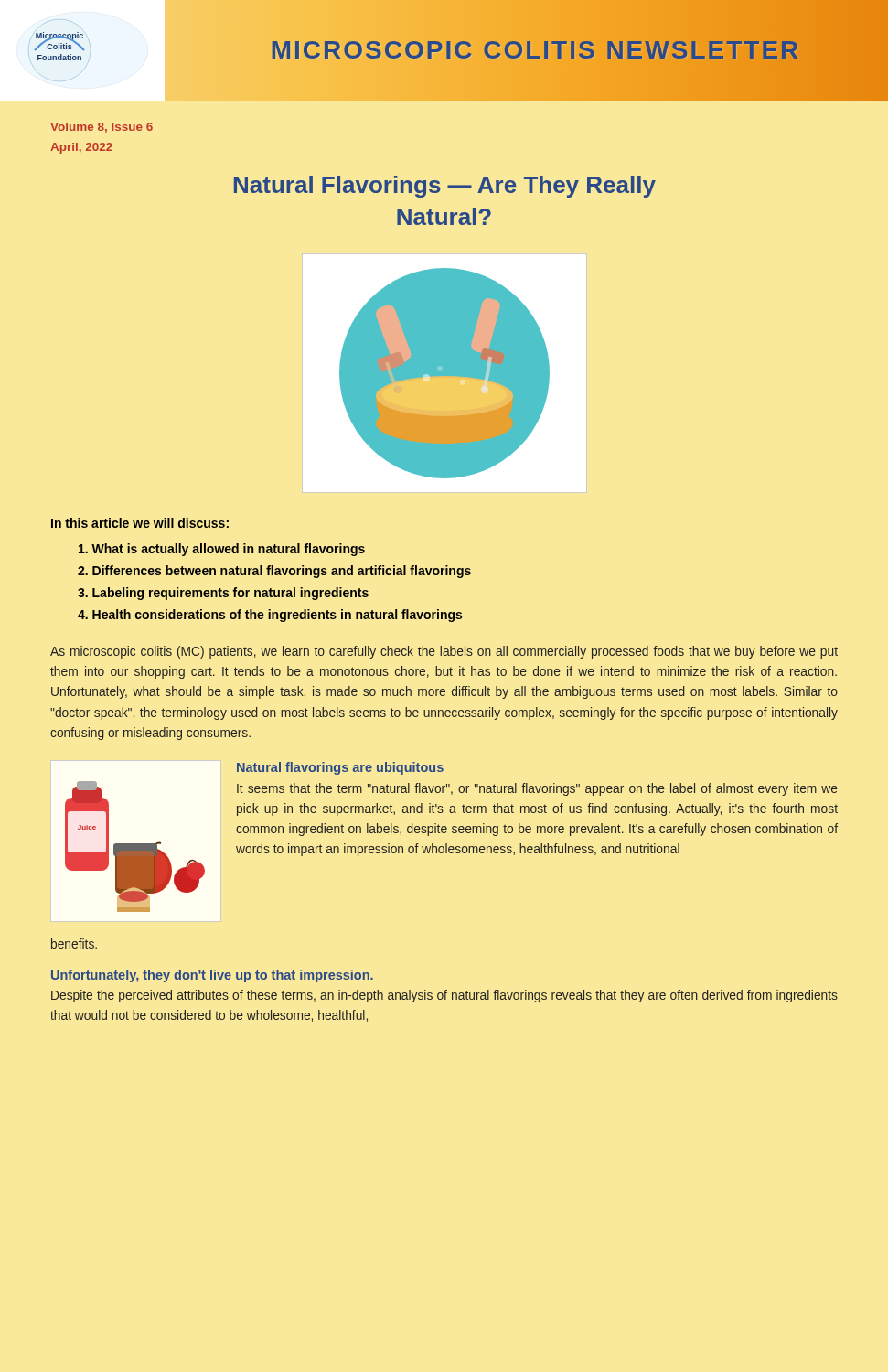Image resolution: width=888 pixels, height=1372 pixels.
Task: Locate the text "Natural flavorings are ubiquitous"
Action: click(x=340, y=767)
